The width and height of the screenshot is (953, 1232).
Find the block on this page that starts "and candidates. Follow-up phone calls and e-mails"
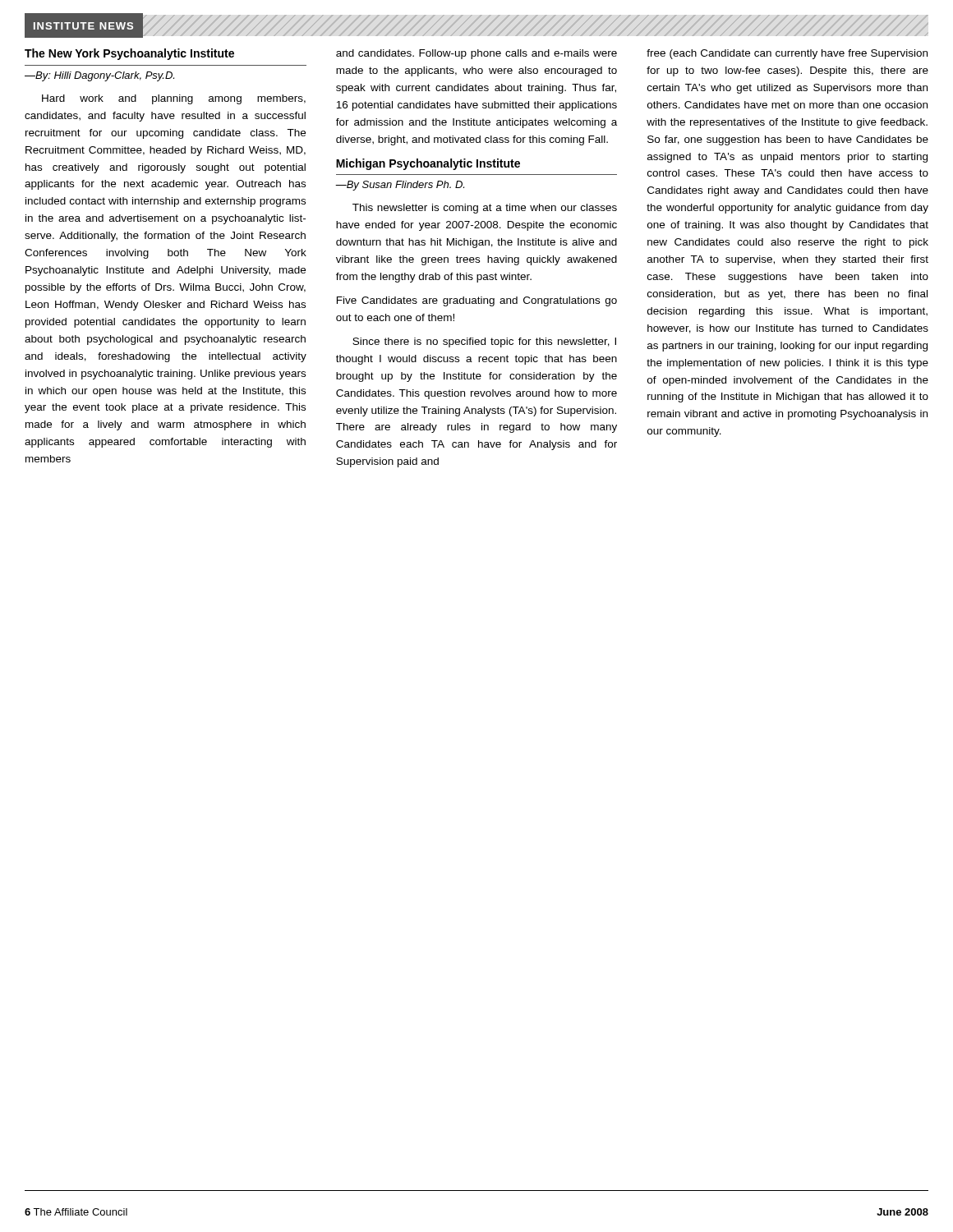(476, 97)
